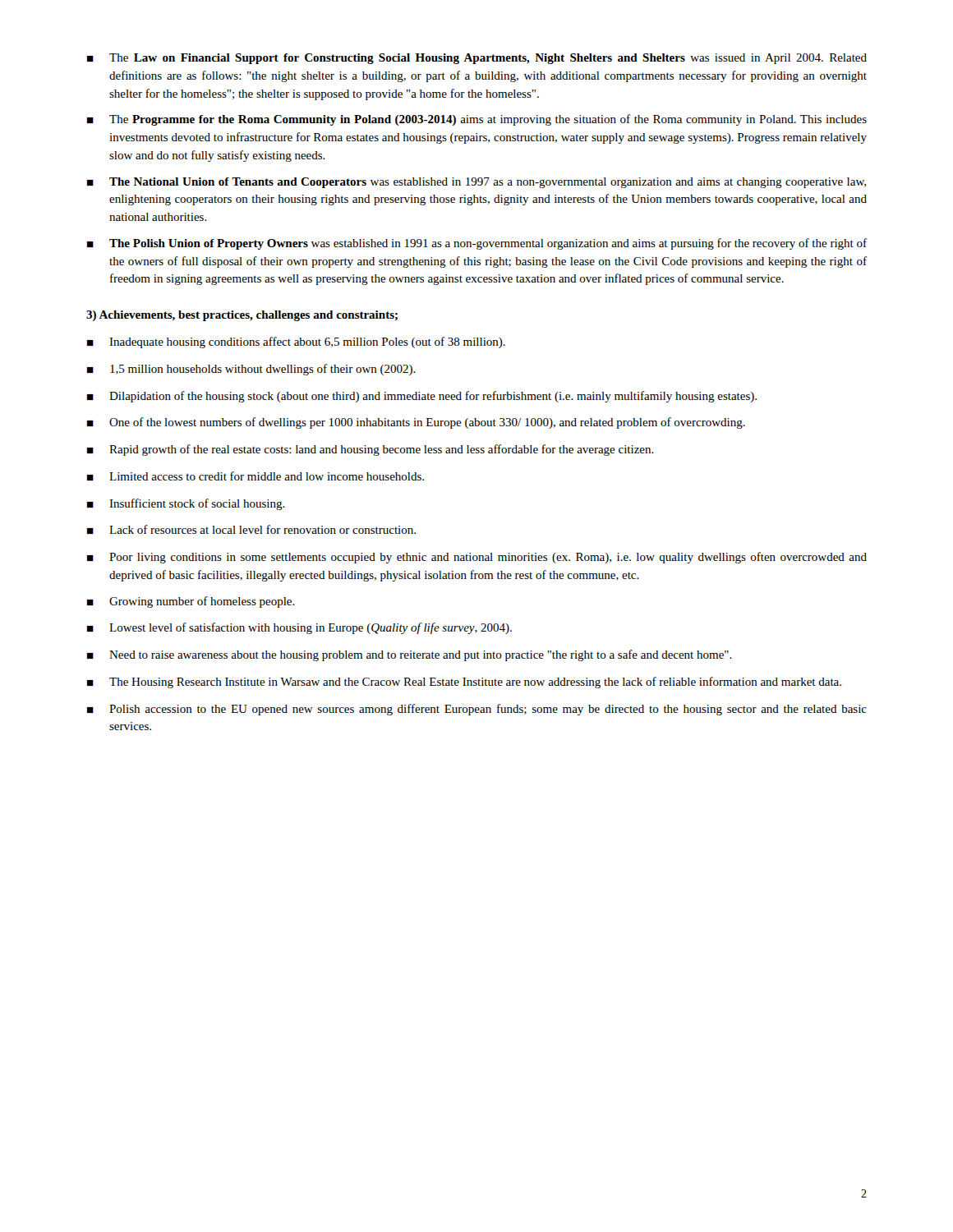
Task: Point to the text starting "■ The Housing Research Institute in Warsaw and"
Action: [x=476, y=683]
